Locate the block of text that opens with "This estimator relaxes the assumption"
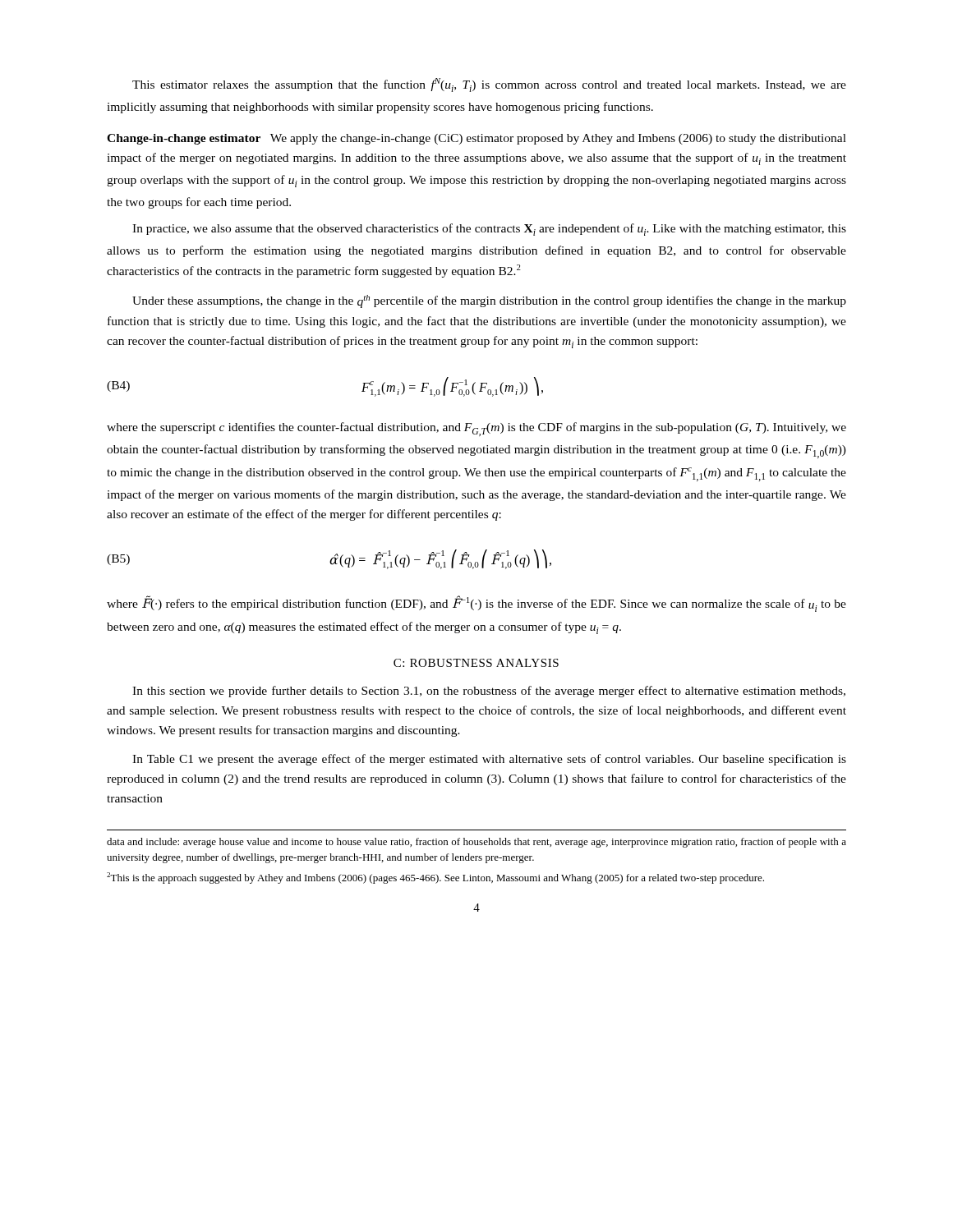This screenshot has height=1232, width=953. point(476,95)
